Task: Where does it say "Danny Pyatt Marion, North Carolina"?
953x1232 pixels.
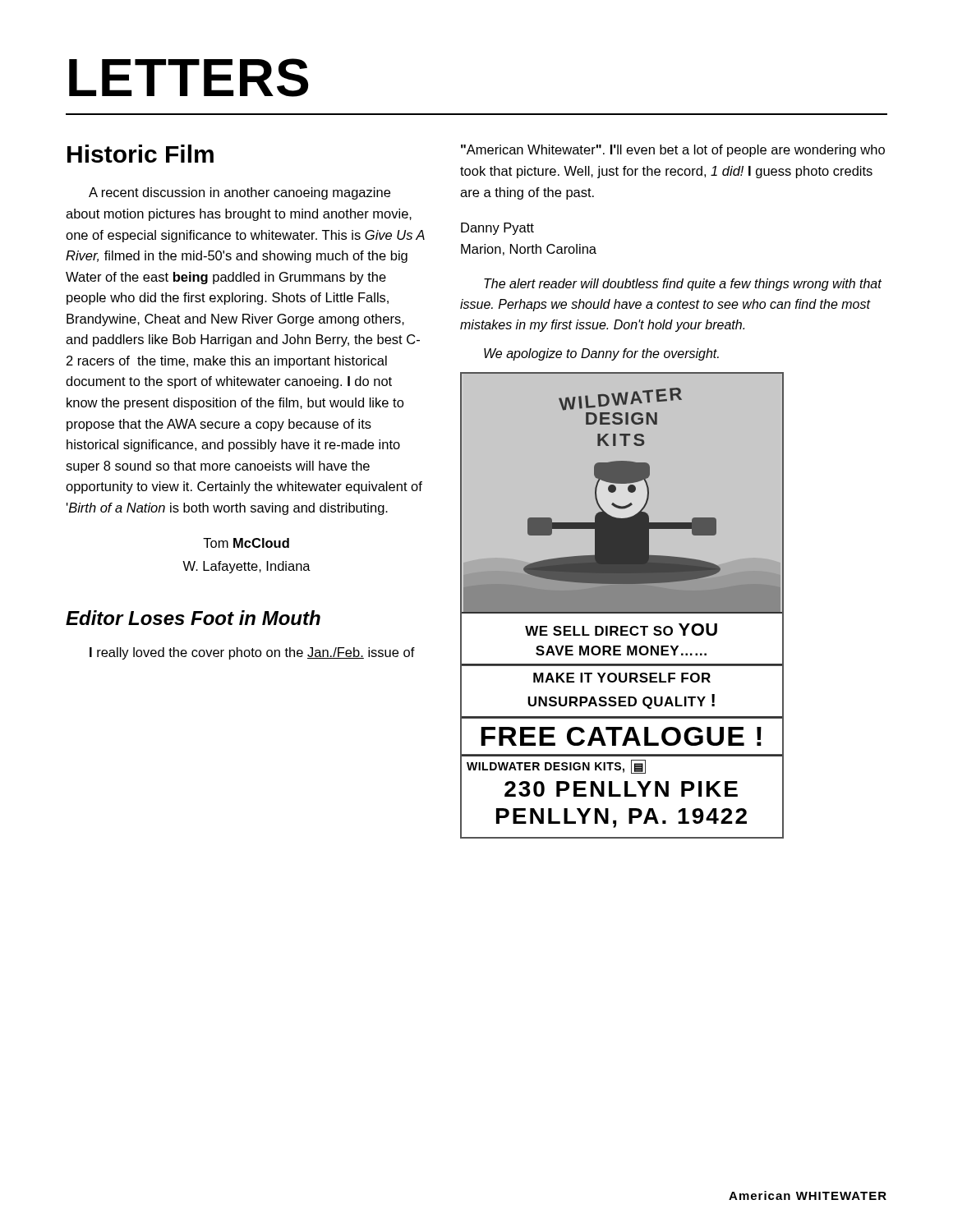Action: click(x=497, y=229)
